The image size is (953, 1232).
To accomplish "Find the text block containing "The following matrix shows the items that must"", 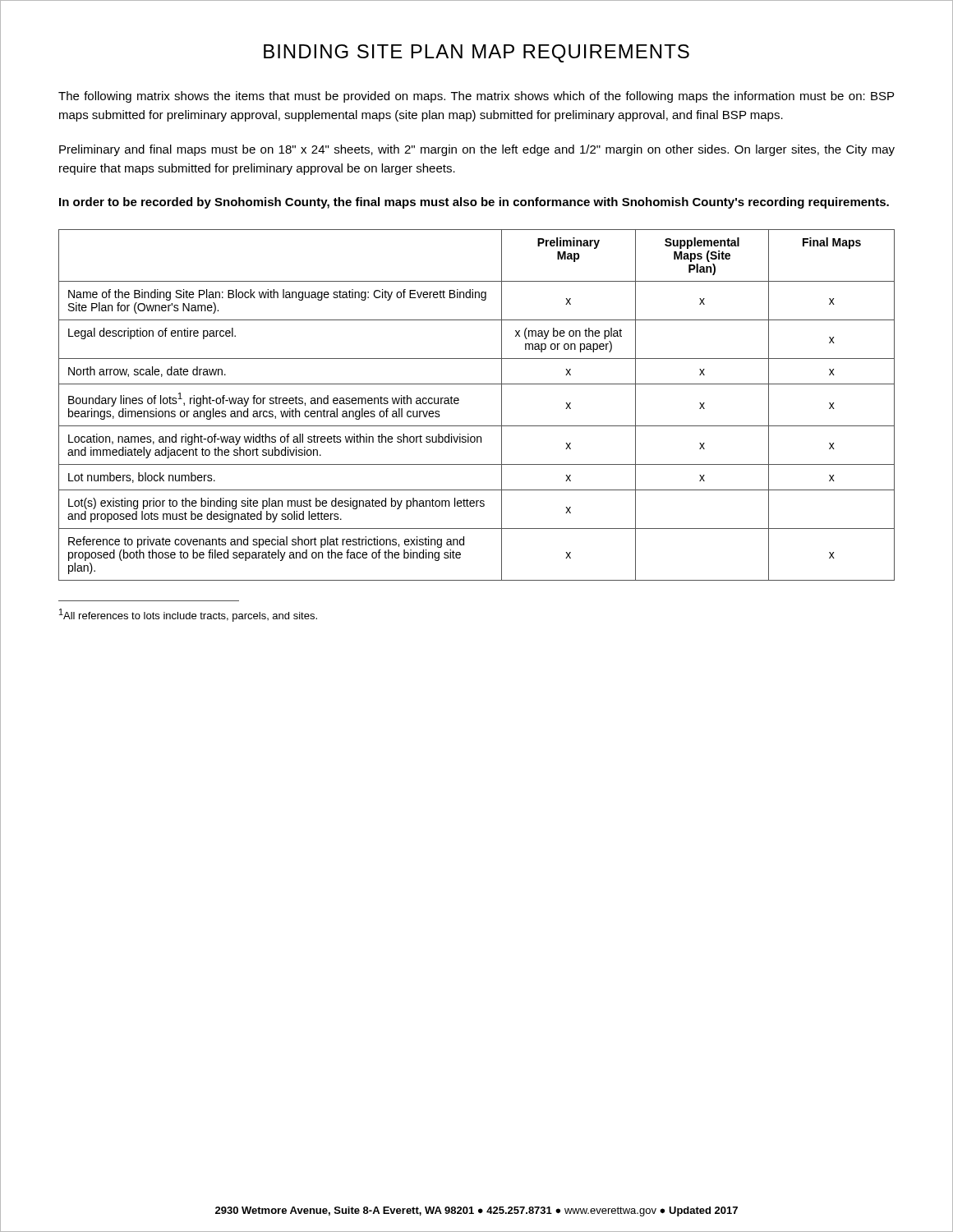I will pyautogui.click(x=476, y=105).
